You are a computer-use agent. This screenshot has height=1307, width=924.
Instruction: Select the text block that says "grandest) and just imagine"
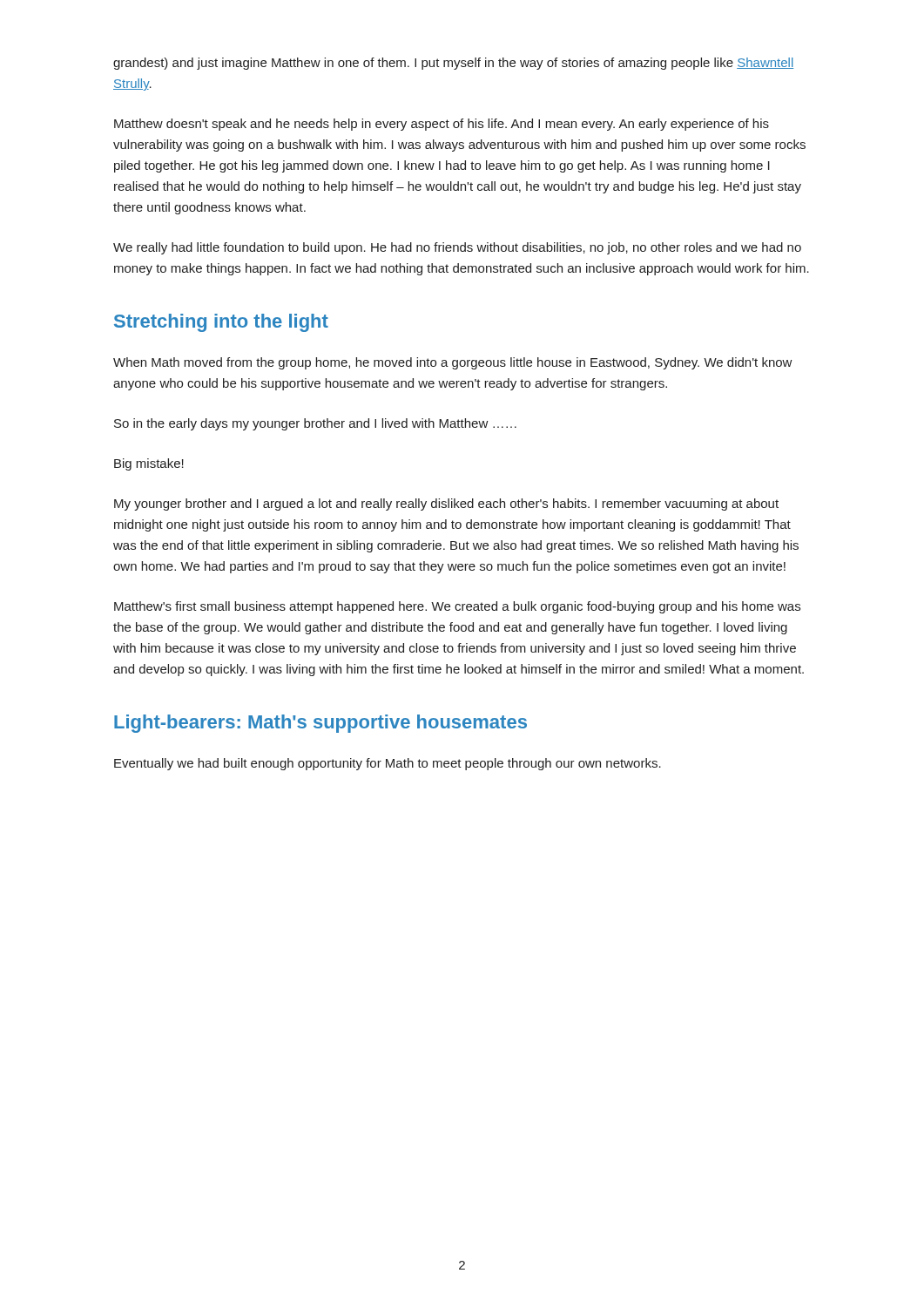point(453,73)
